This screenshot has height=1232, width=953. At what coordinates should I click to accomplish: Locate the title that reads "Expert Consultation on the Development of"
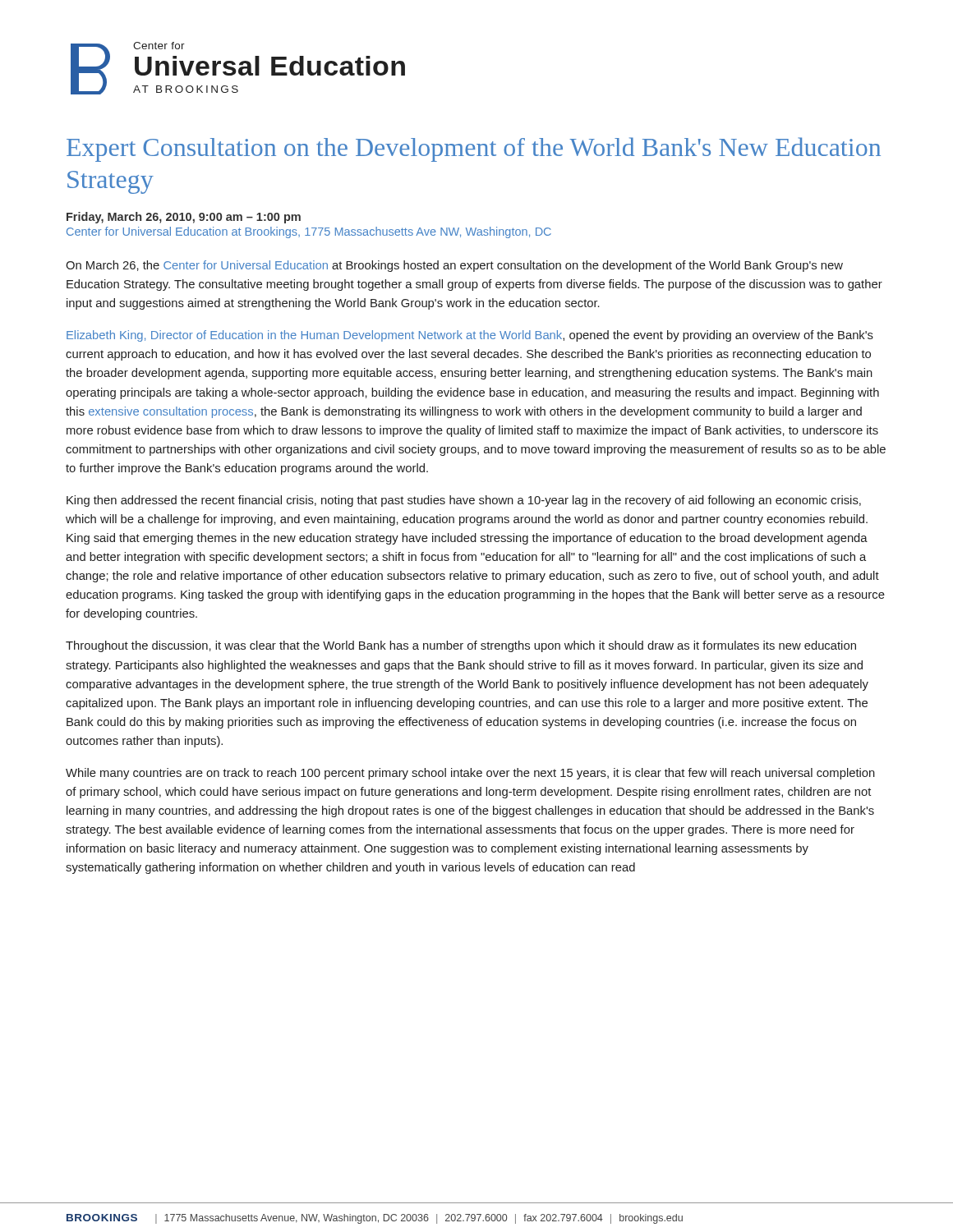click(x=473, y=163)
